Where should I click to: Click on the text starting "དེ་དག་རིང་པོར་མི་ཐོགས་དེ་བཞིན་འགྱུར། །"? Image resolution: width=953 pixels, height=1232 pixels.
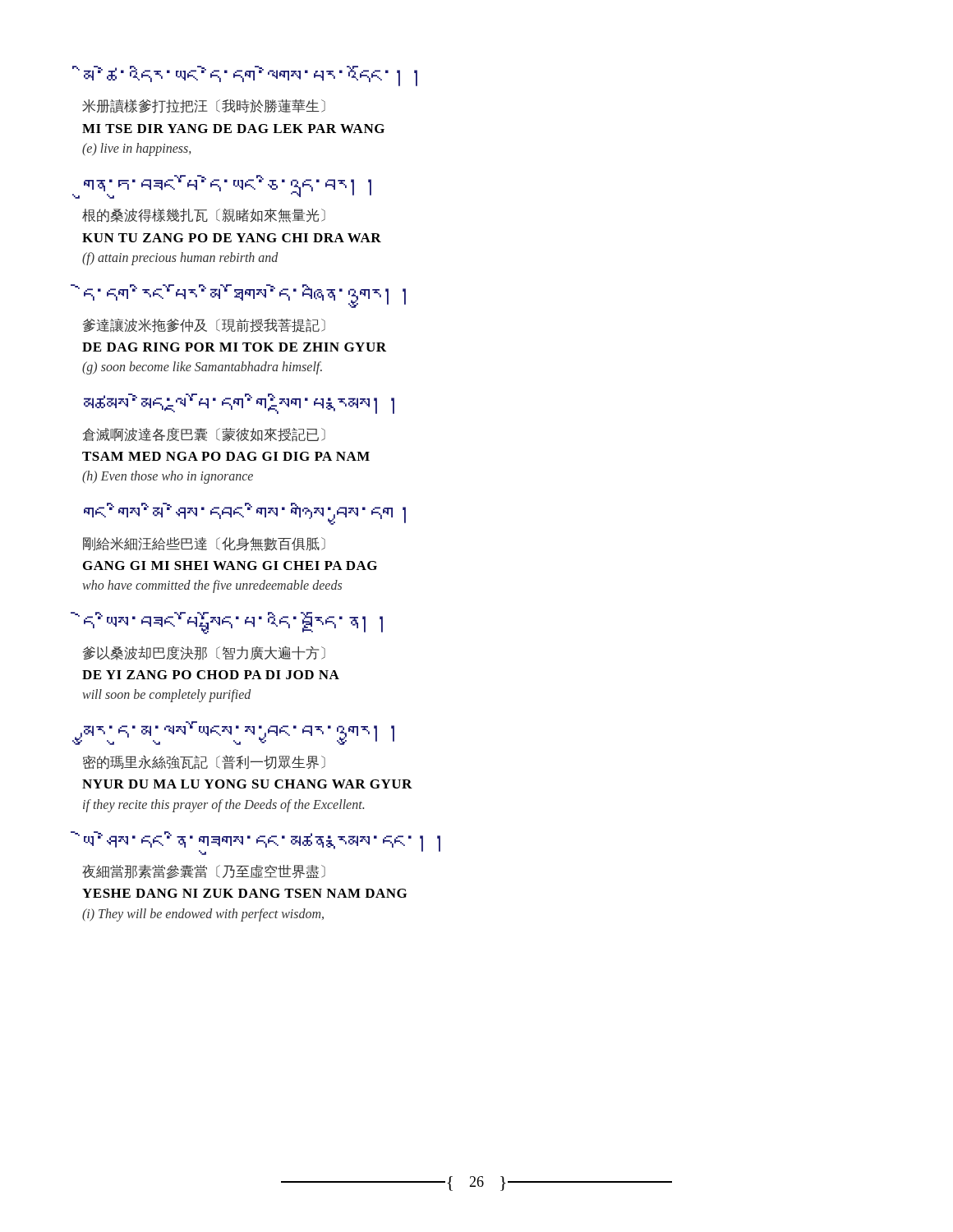(x=246, y=297)
